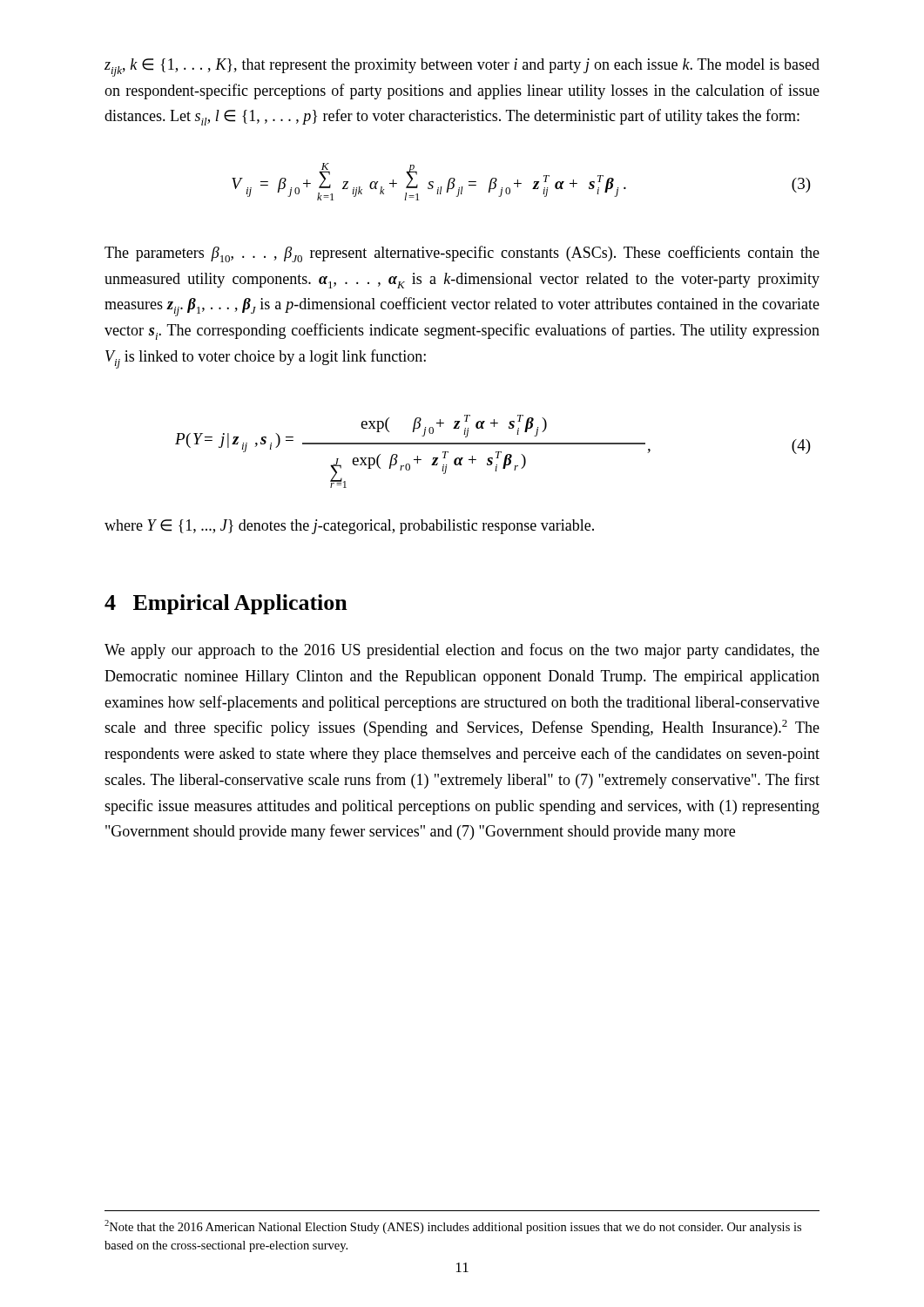Navigate to the text starting "We apply our approach to the 2016"
This screenshot has width=924, height=1307.
point(462,741)
